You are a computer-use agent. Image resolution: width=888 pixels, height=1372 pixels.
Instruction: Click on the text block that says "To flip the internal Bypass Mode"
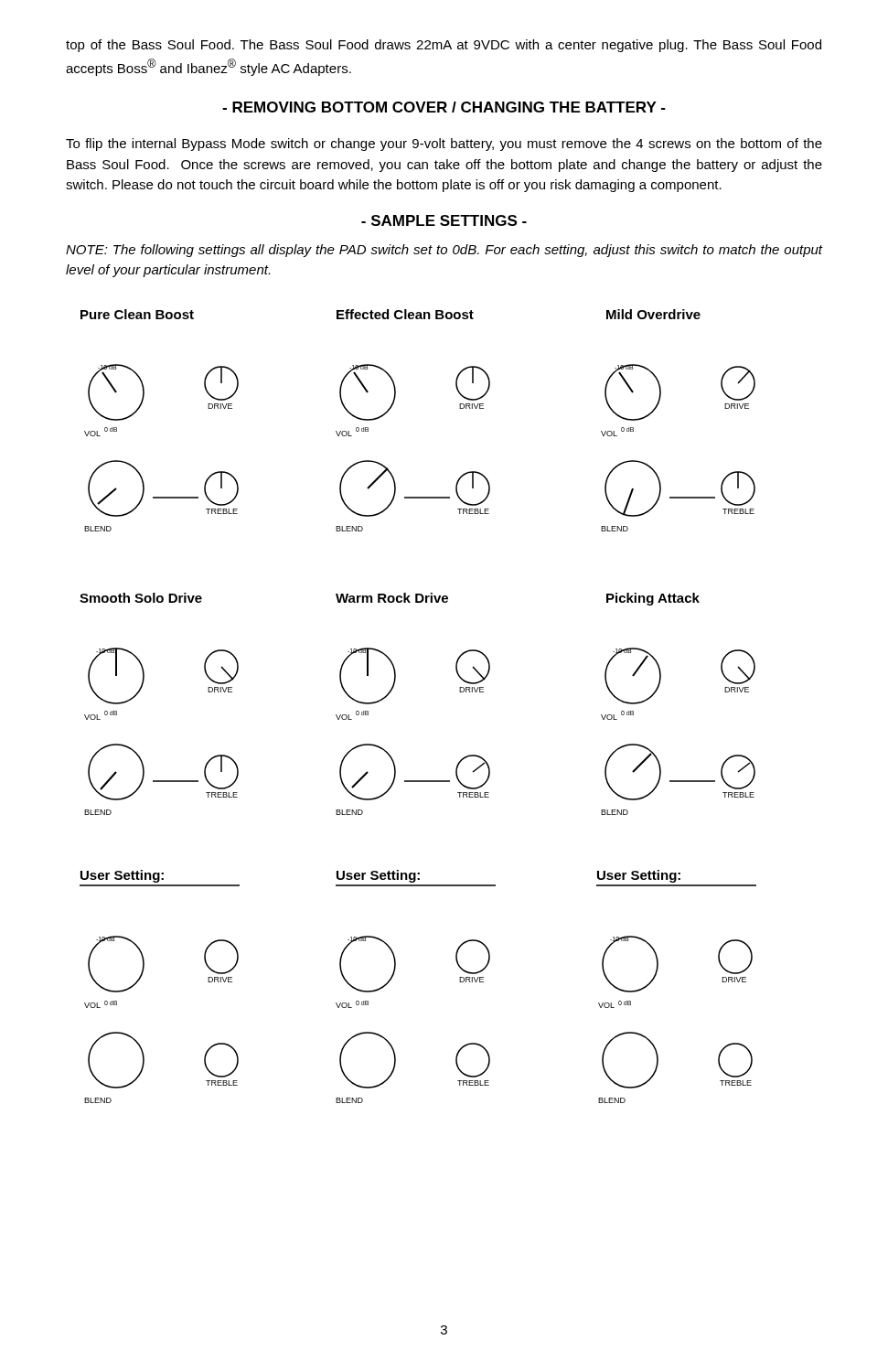(x=444, y=164)
